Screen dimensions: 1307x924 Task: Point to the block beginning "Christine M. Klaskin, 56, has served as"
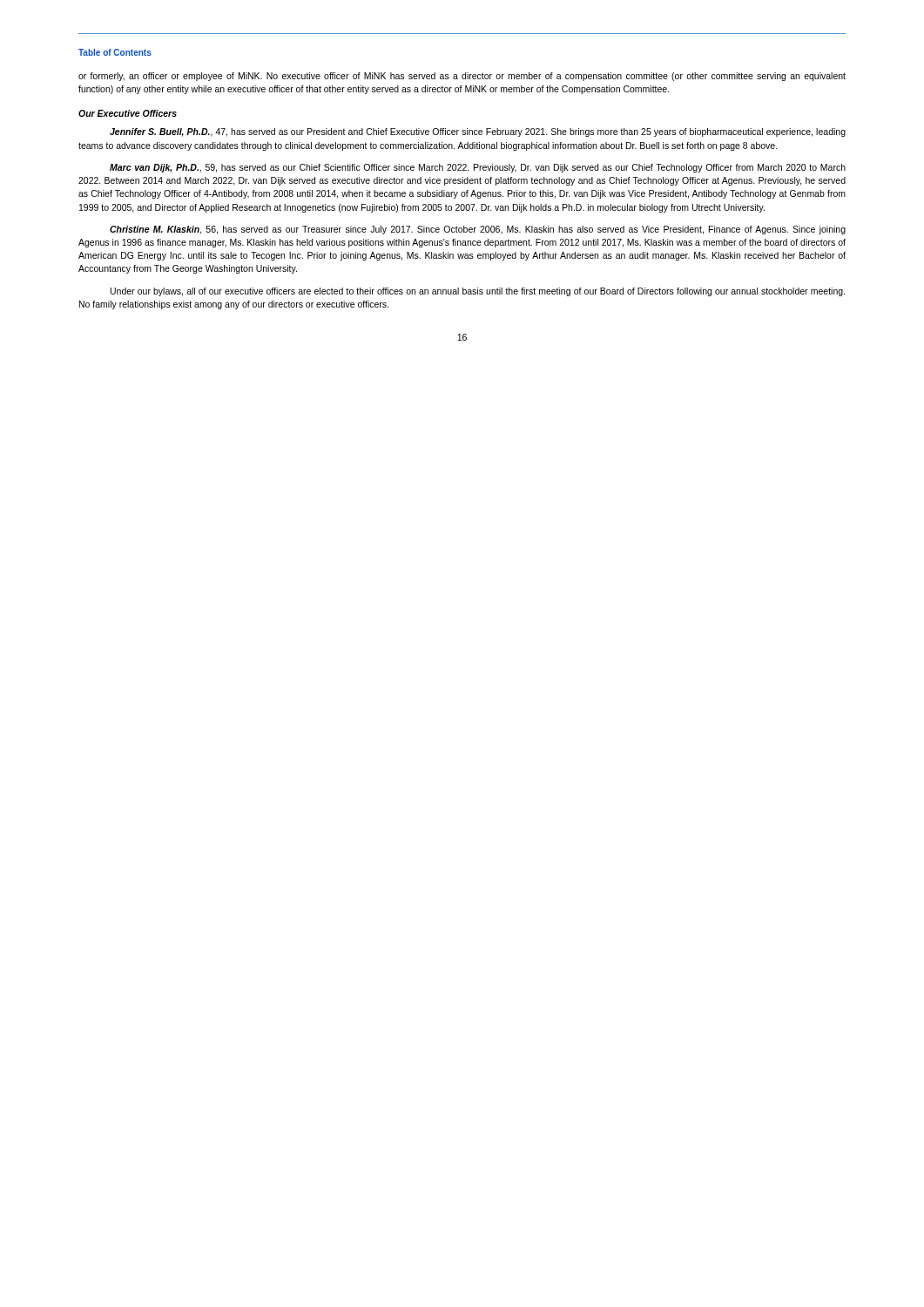[462, 249]
